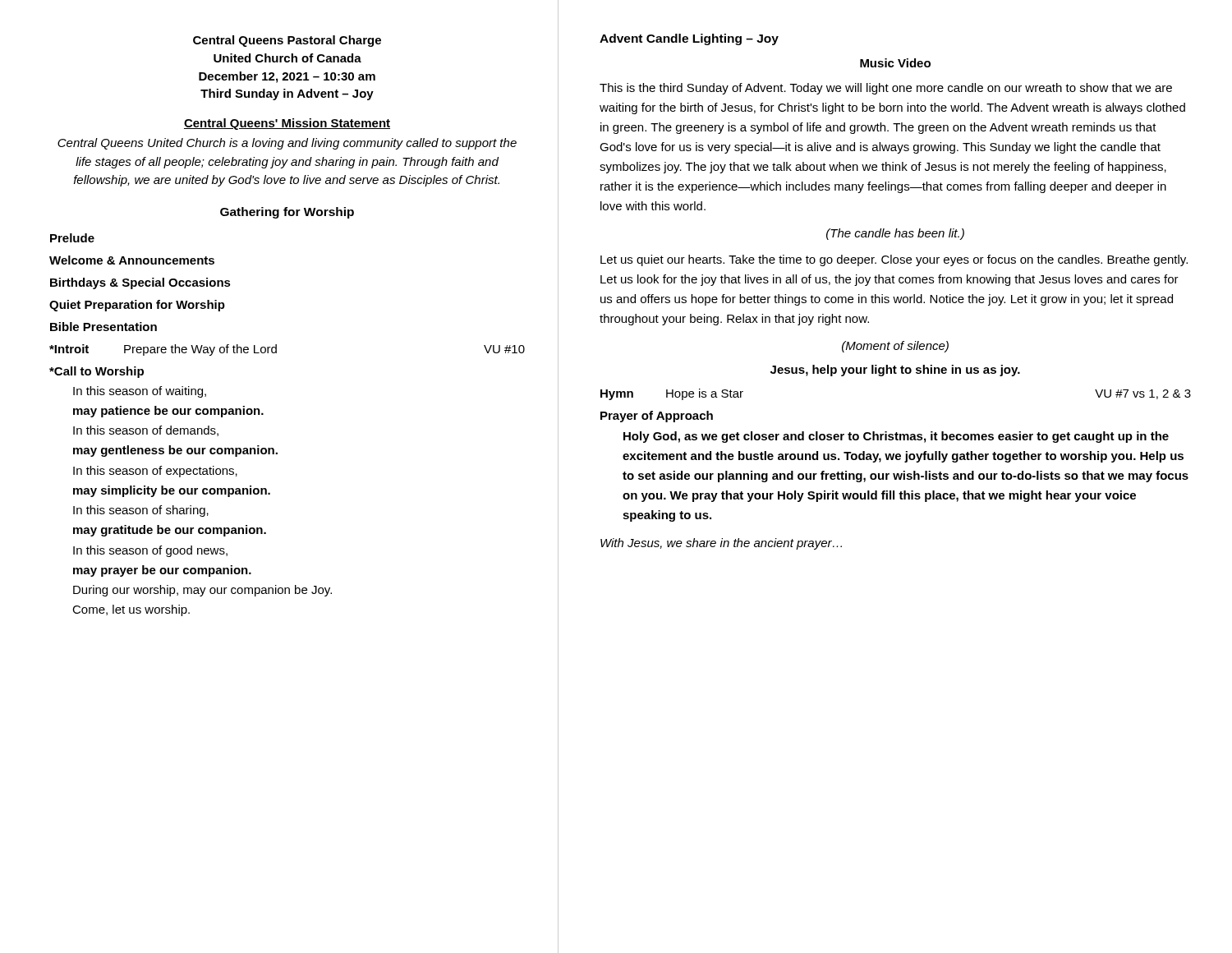Point to the passage starting "(The candle has"
This screenshot has width=1232, height=953.
click(895, 233)
